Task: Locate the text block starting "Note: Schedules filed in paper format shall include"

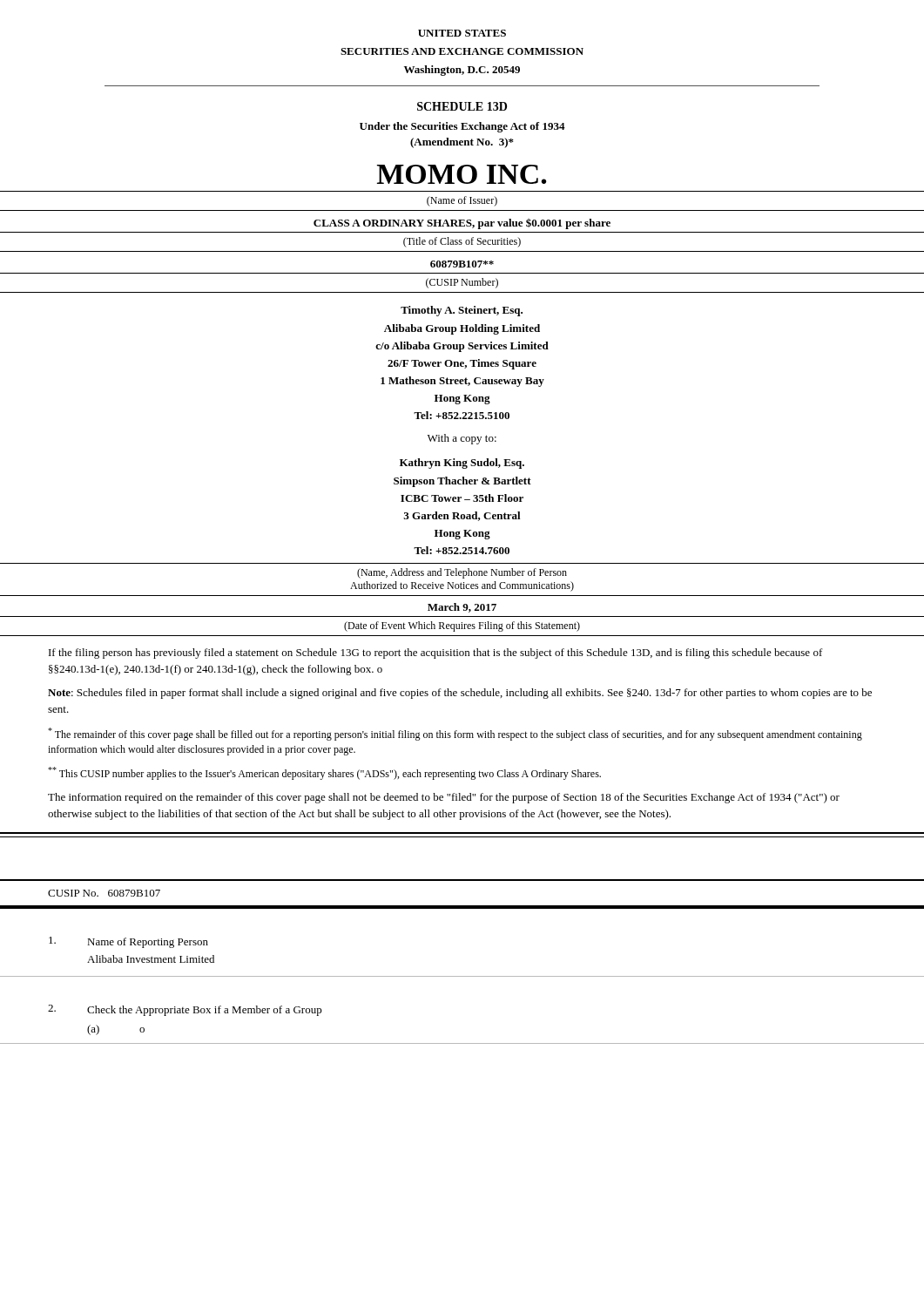Action: click(460, 700)
